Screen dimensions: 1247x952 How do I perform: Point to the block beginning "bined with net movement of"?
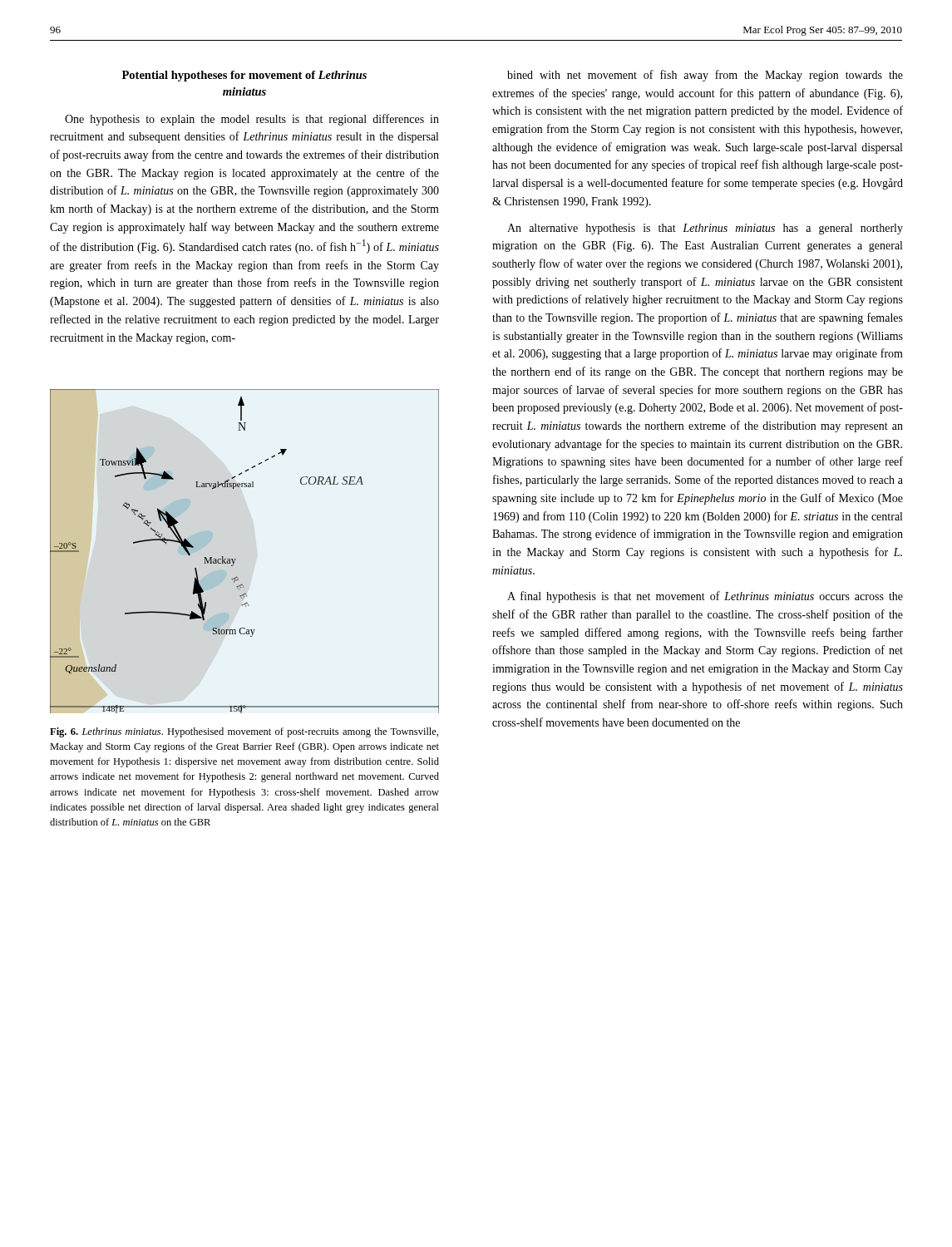tap(698, 399)
